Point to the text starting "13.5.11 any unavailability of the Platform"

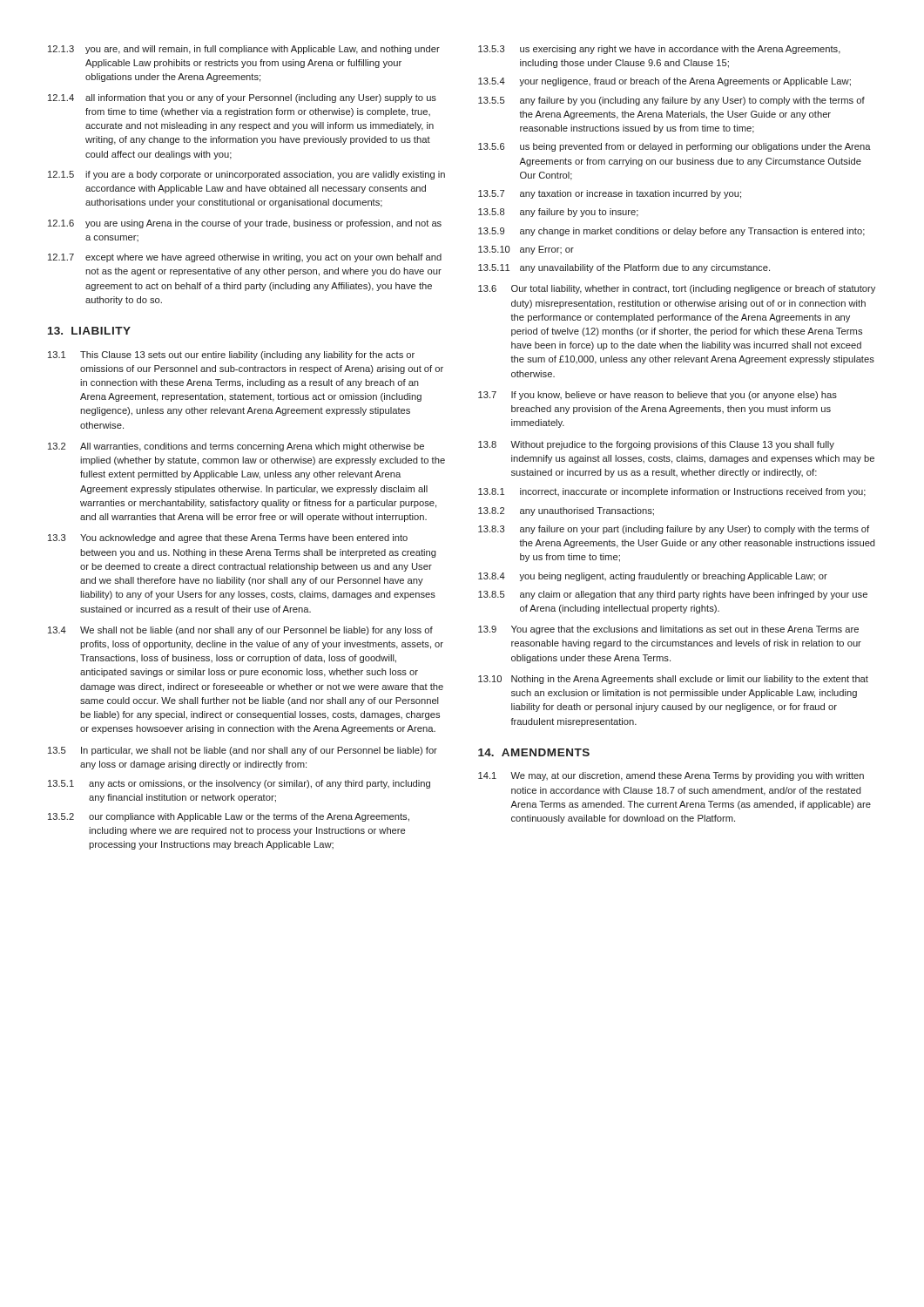coord(677,268)
